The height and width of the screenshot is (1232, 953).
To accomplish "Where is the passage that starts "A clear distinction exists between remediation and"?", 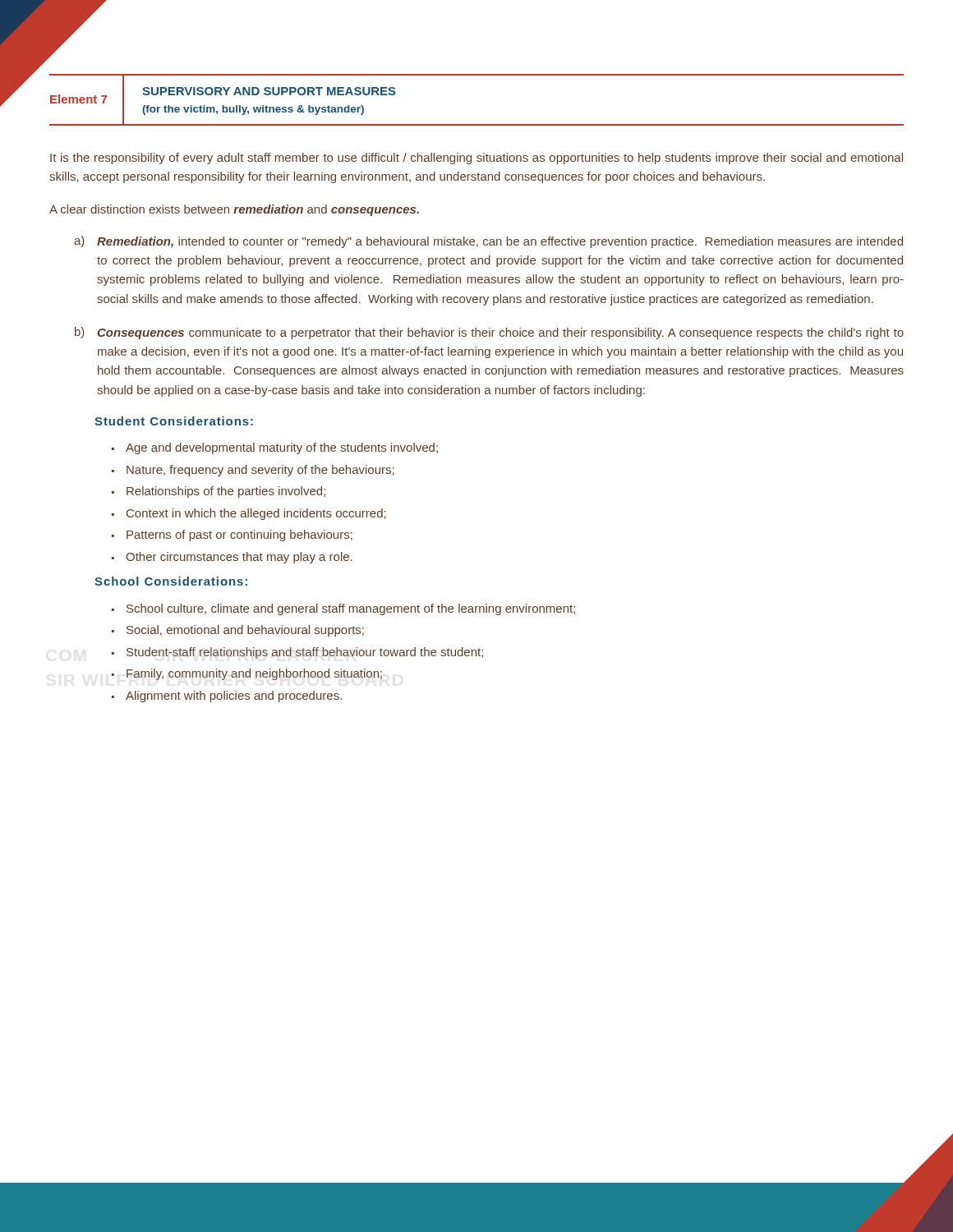I will click(235, 209).
